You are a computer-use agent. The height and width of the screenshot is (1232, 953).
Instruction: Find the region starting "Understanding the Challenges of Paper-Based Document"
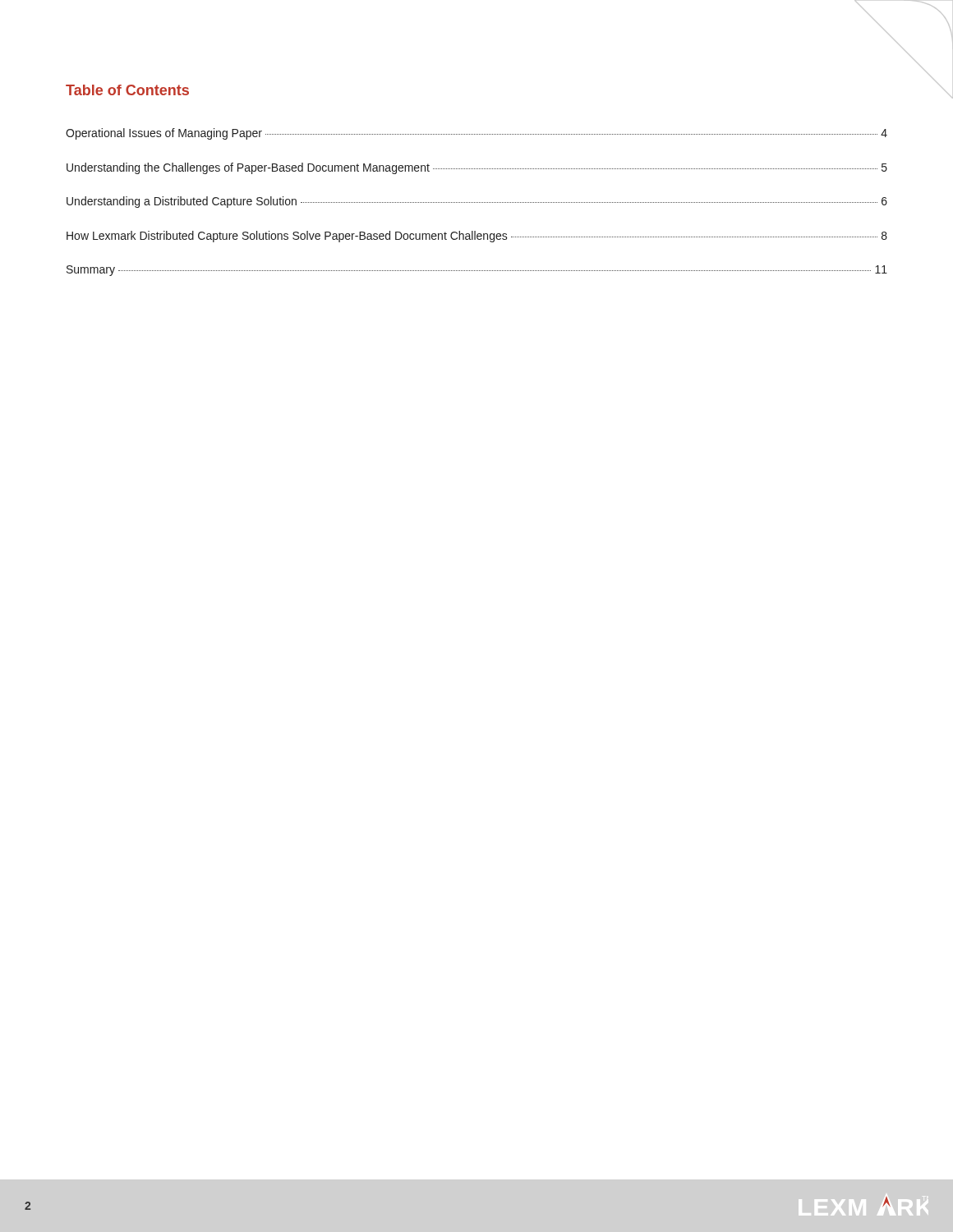476,168
